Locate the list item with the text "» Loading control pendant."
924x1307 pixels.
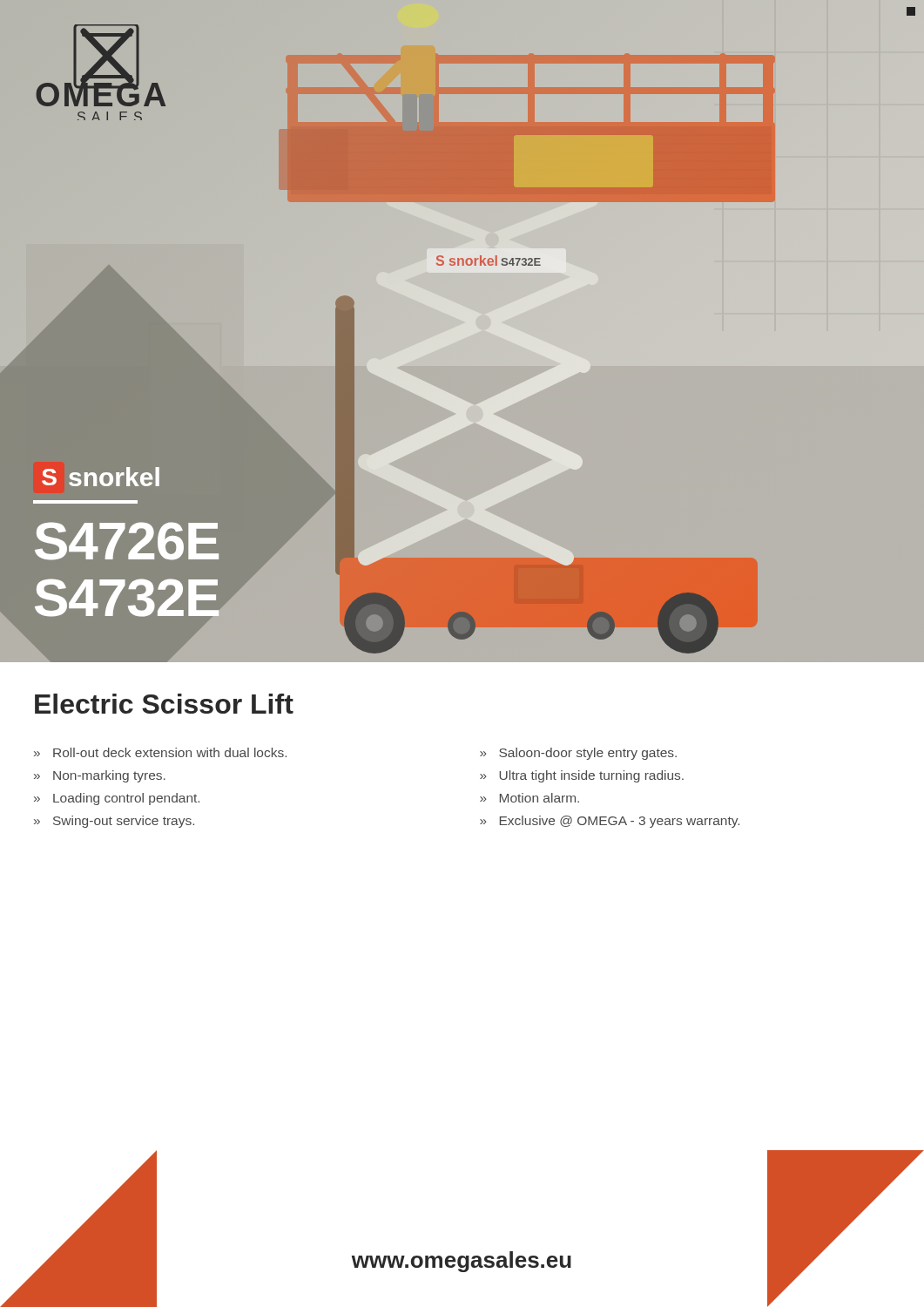[x=117, y=798]
